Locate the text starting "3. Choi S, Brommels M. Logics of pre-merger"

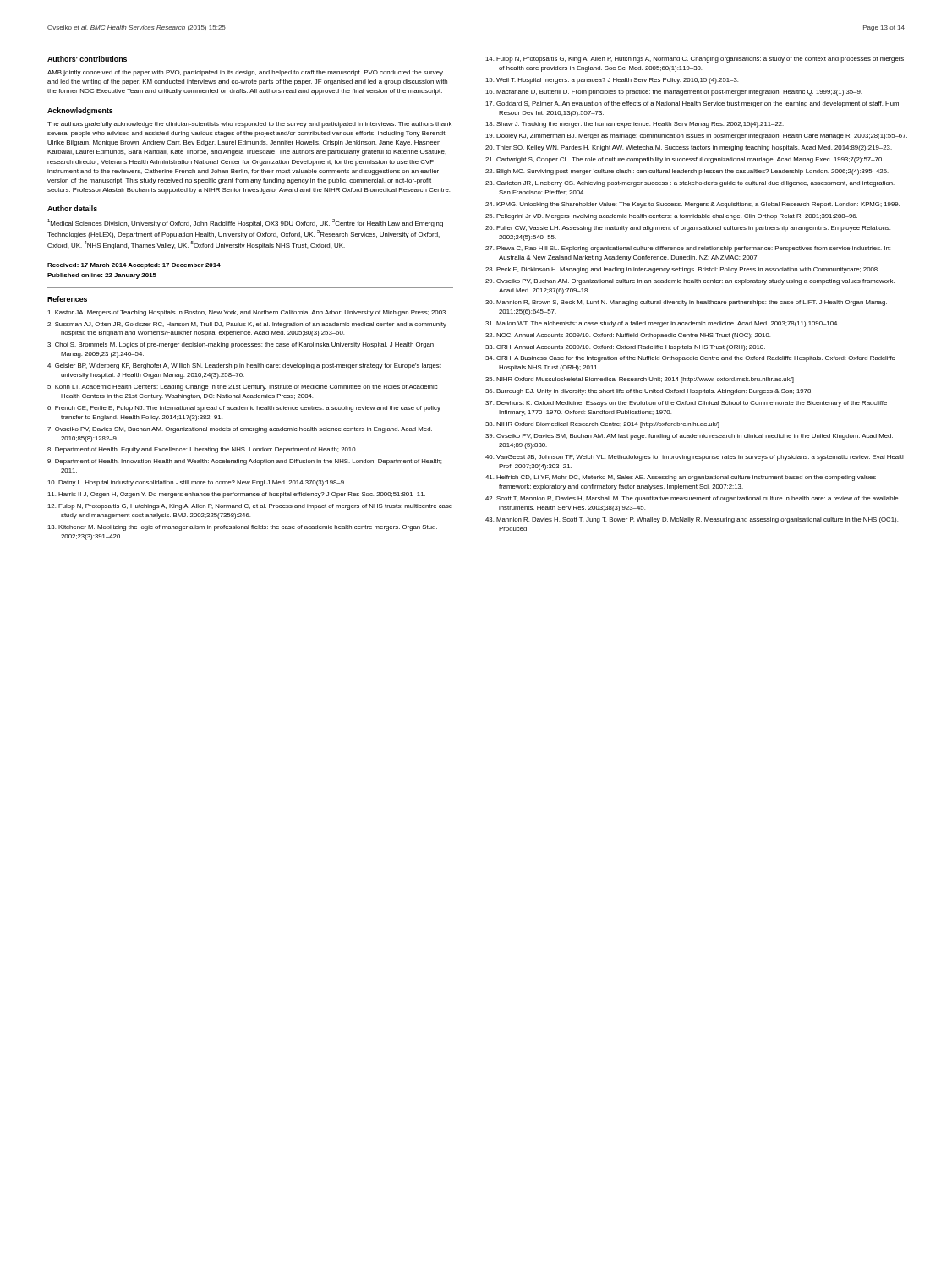241,349
